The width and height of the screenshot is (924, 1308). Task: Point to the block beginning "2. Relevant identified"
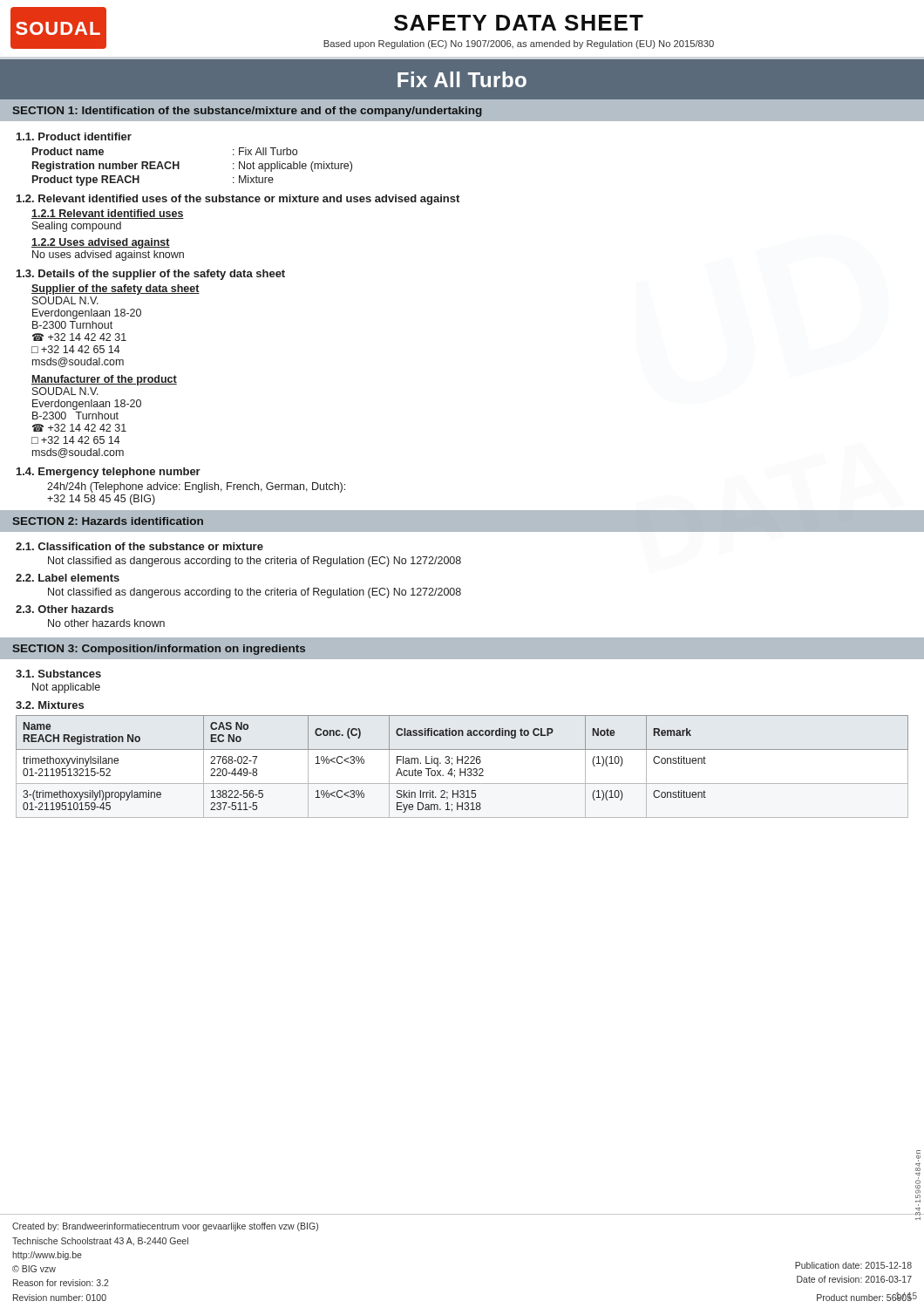238,198
